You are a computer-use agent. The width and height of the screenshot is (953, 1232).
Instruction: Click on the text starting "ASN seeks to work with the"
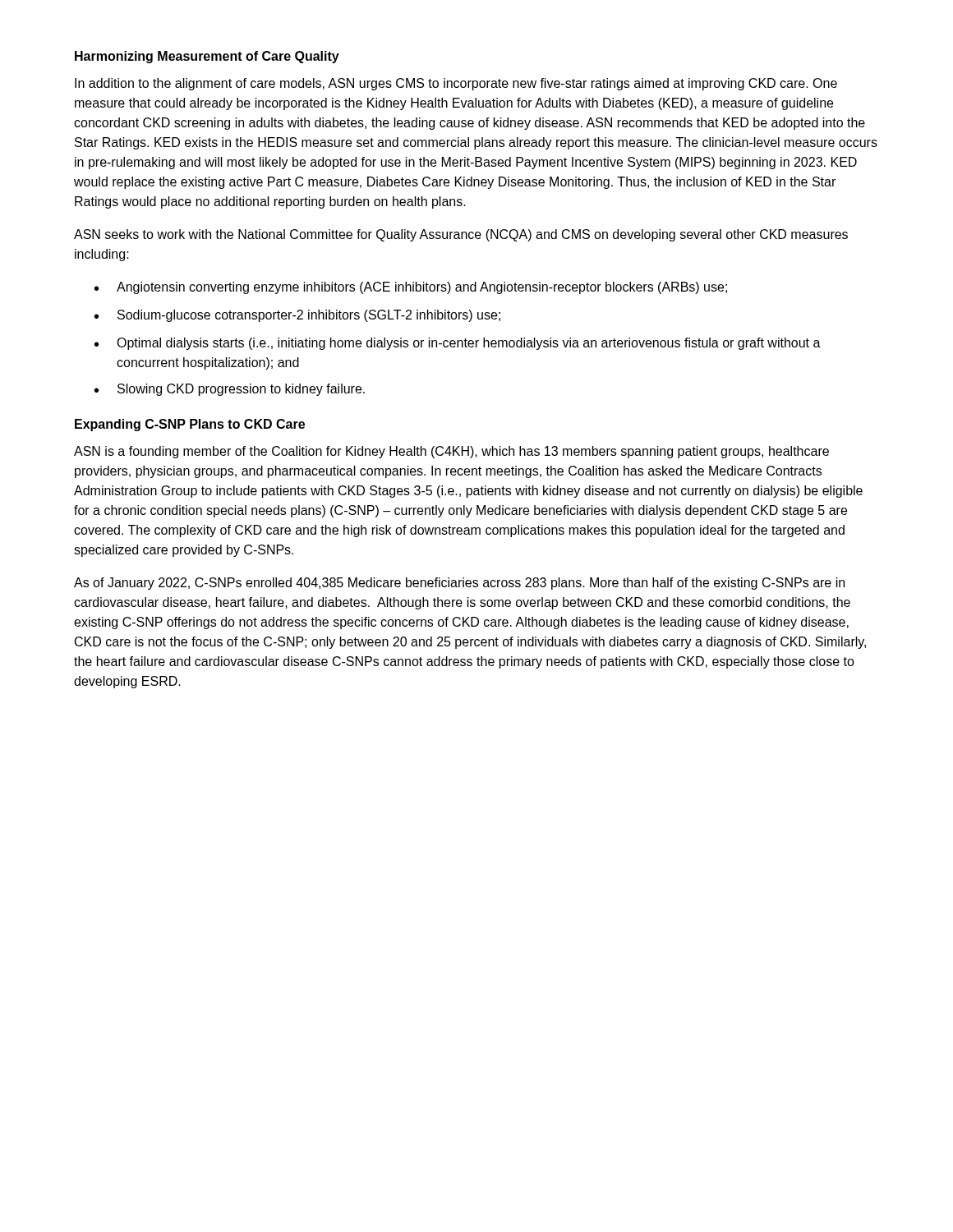(461, 244)
